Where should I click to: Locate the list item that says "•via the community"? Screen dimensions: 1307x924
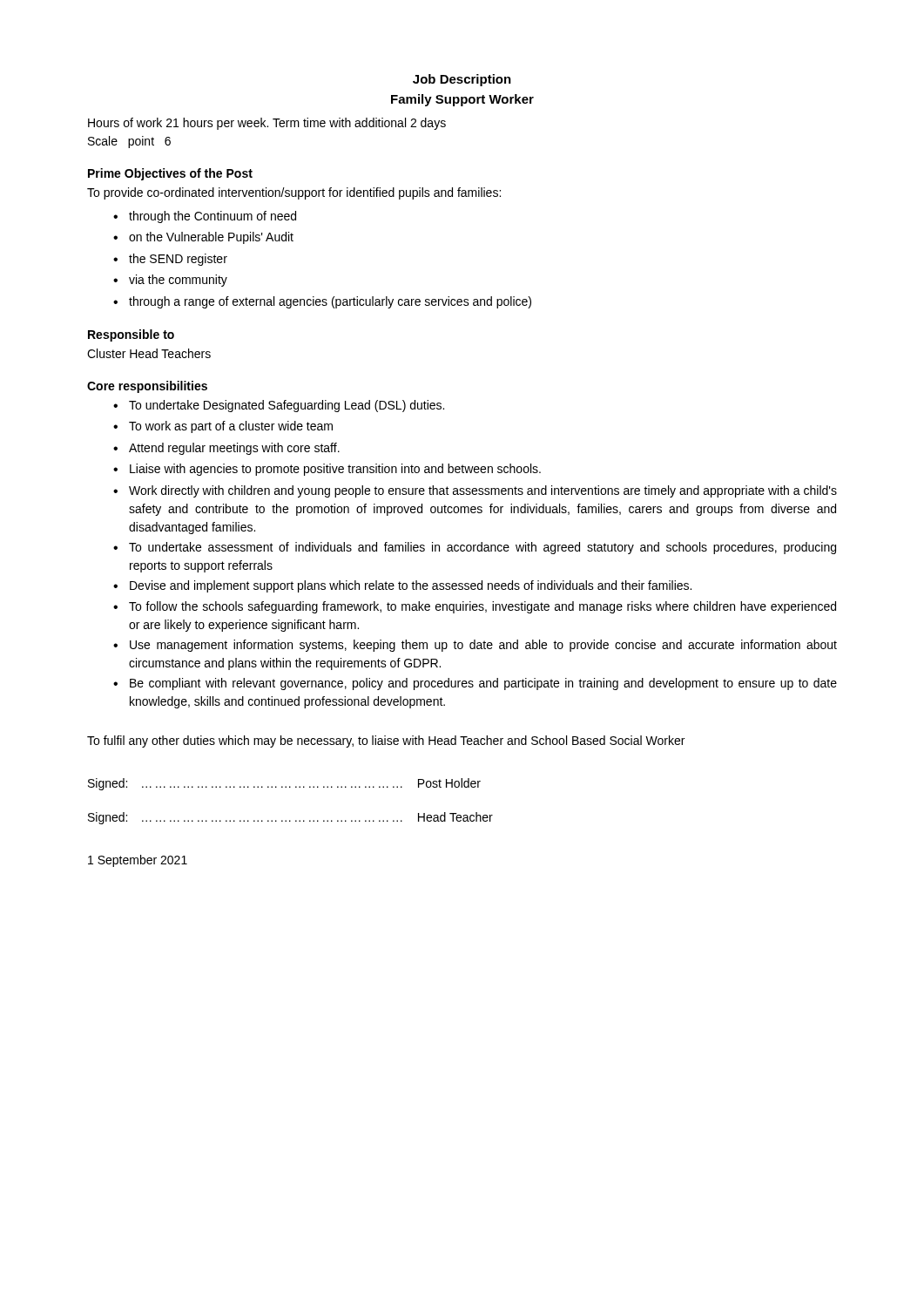pyautogui.click(x=170, y=281)
